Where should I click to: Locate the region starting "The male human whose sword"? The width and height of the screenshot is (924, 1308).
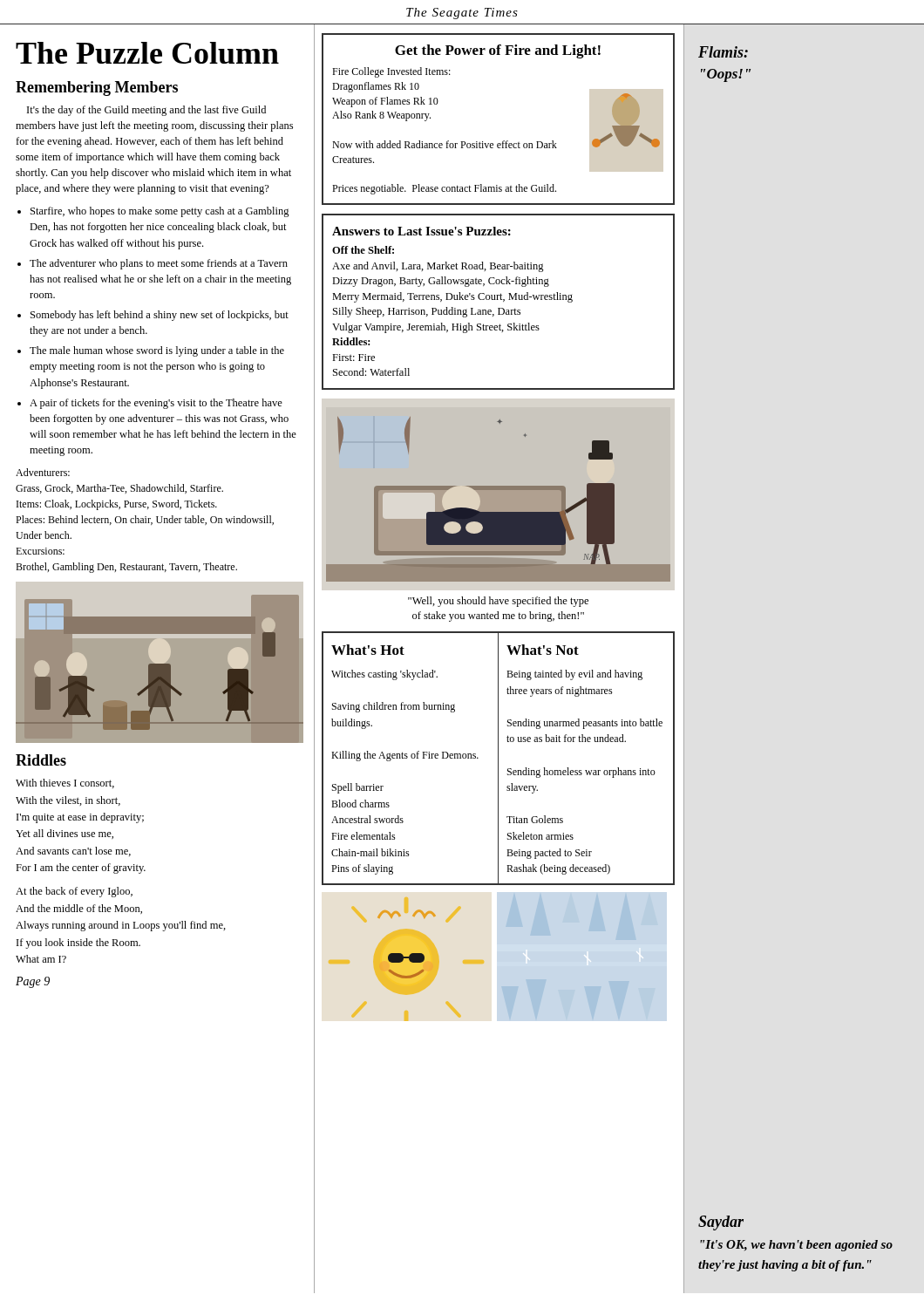coord(157,367)
